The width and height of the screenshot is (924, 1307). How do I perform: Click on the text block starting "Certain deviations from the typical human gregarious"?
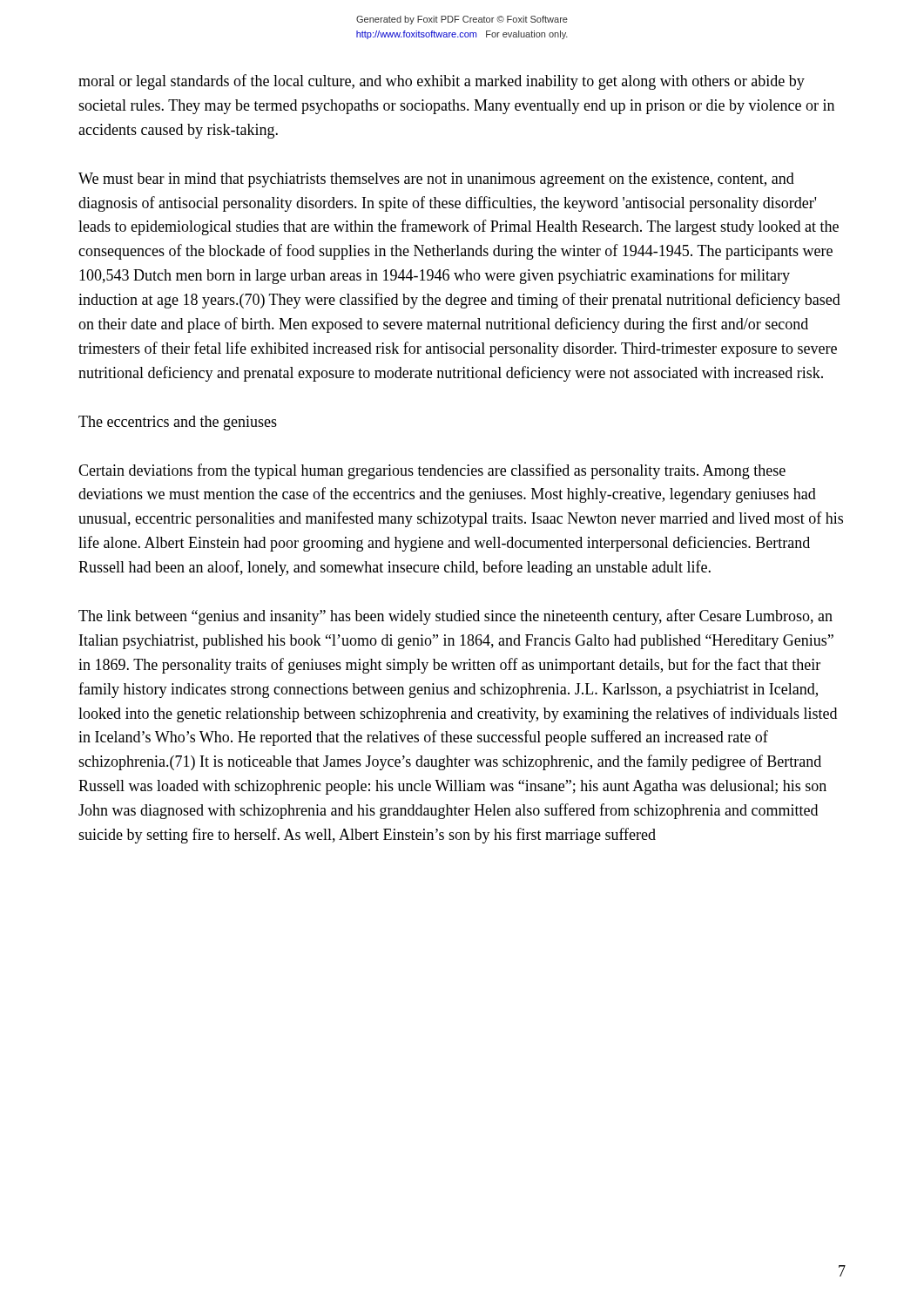tap(461, 519)
